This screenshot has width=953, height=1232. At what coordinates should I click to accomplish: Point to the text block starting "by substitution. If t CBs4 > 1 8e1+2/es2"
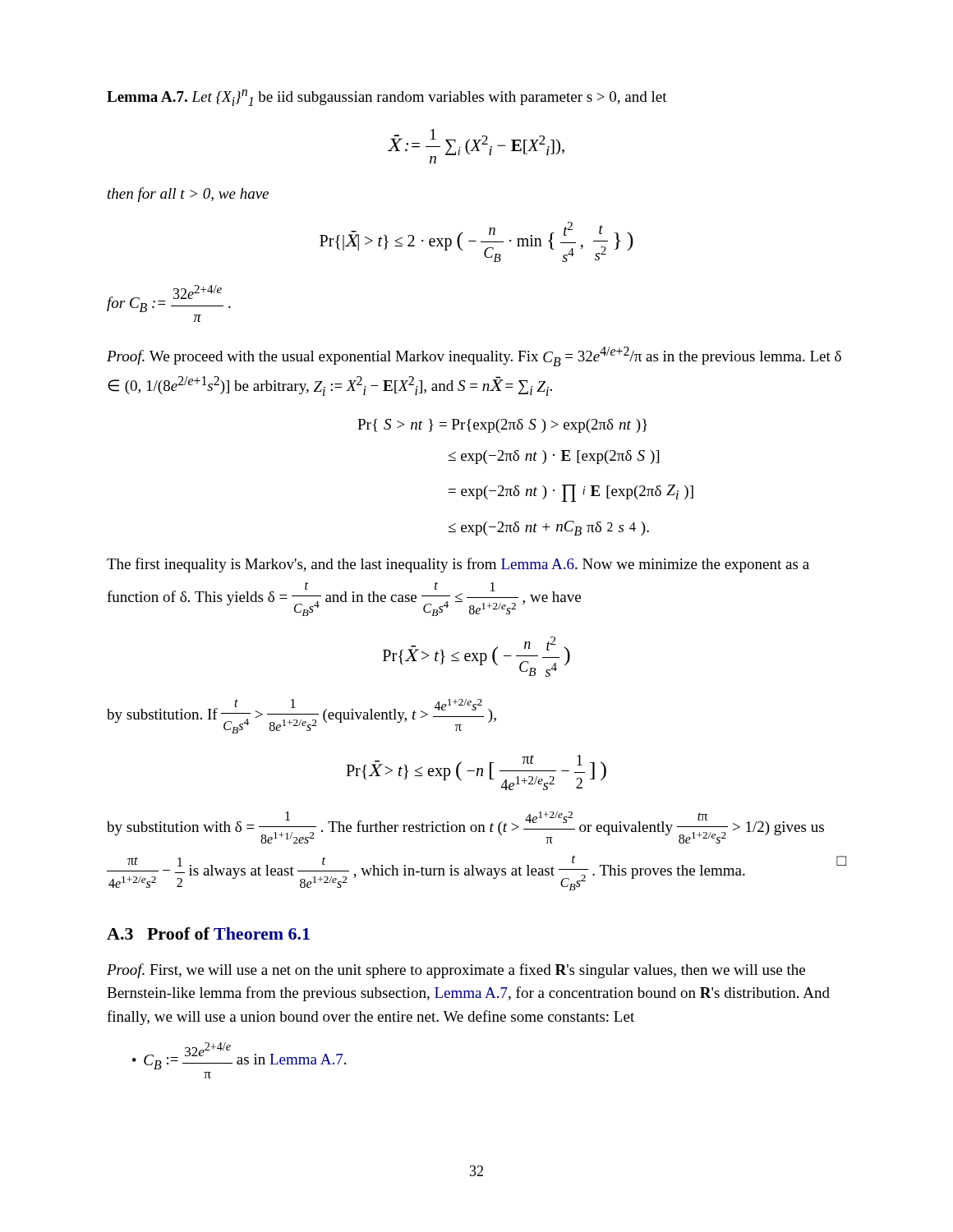302,716
